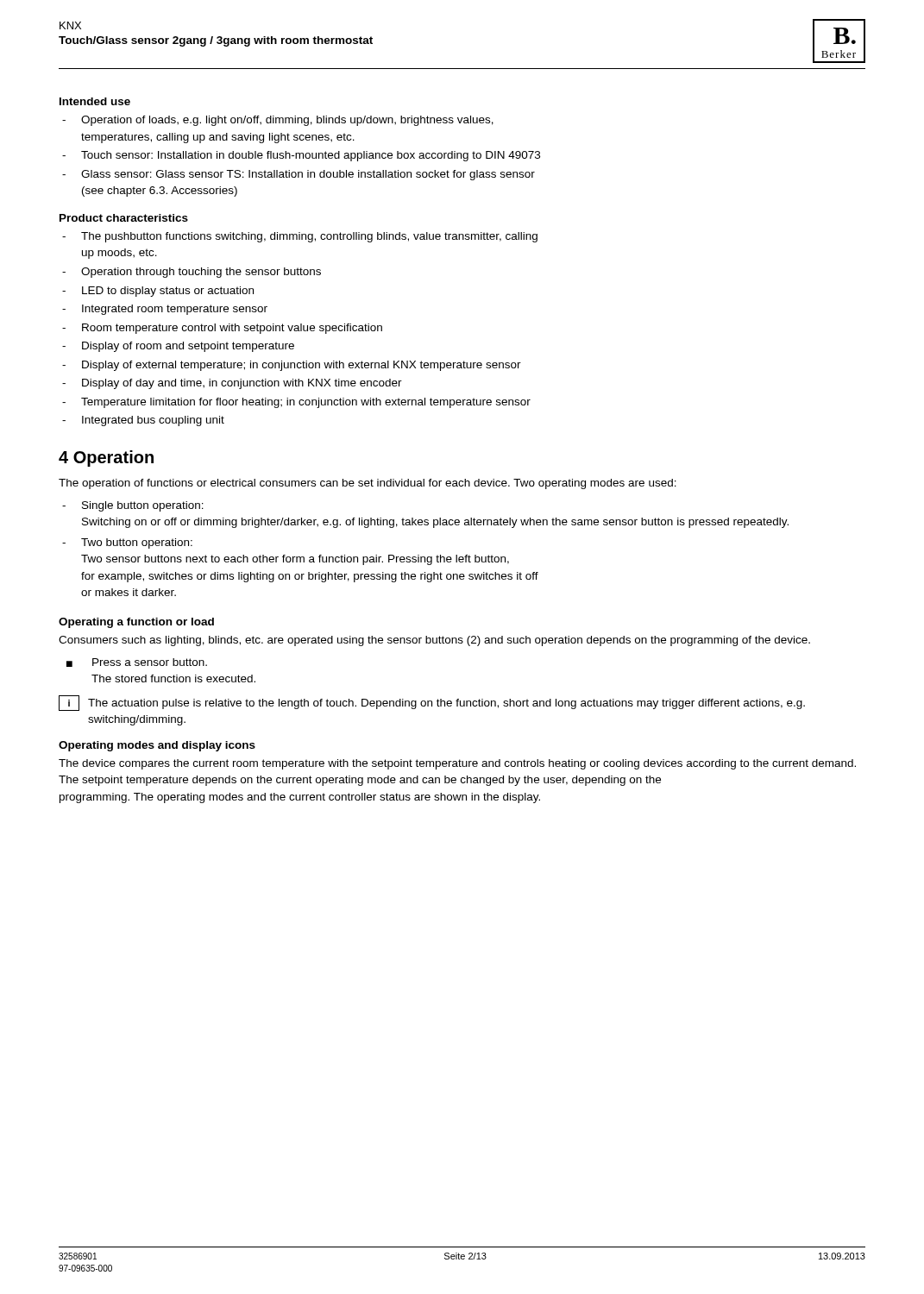Find the section header that reads "Operating modes and display icons"
This screenshot has width=924, height=1294.
157,745
